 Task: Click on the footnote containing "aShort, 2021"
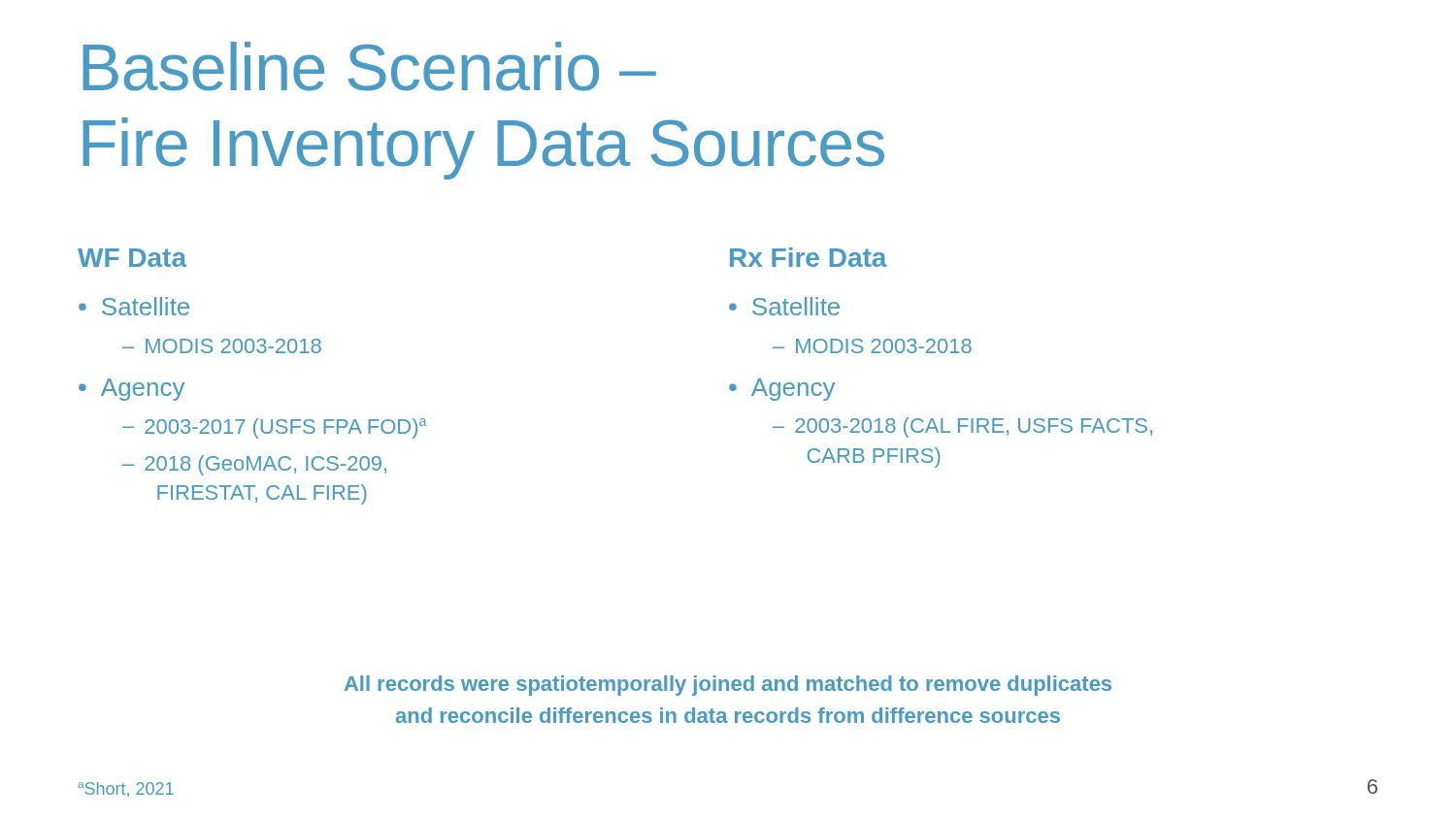[x=126, y=788]
